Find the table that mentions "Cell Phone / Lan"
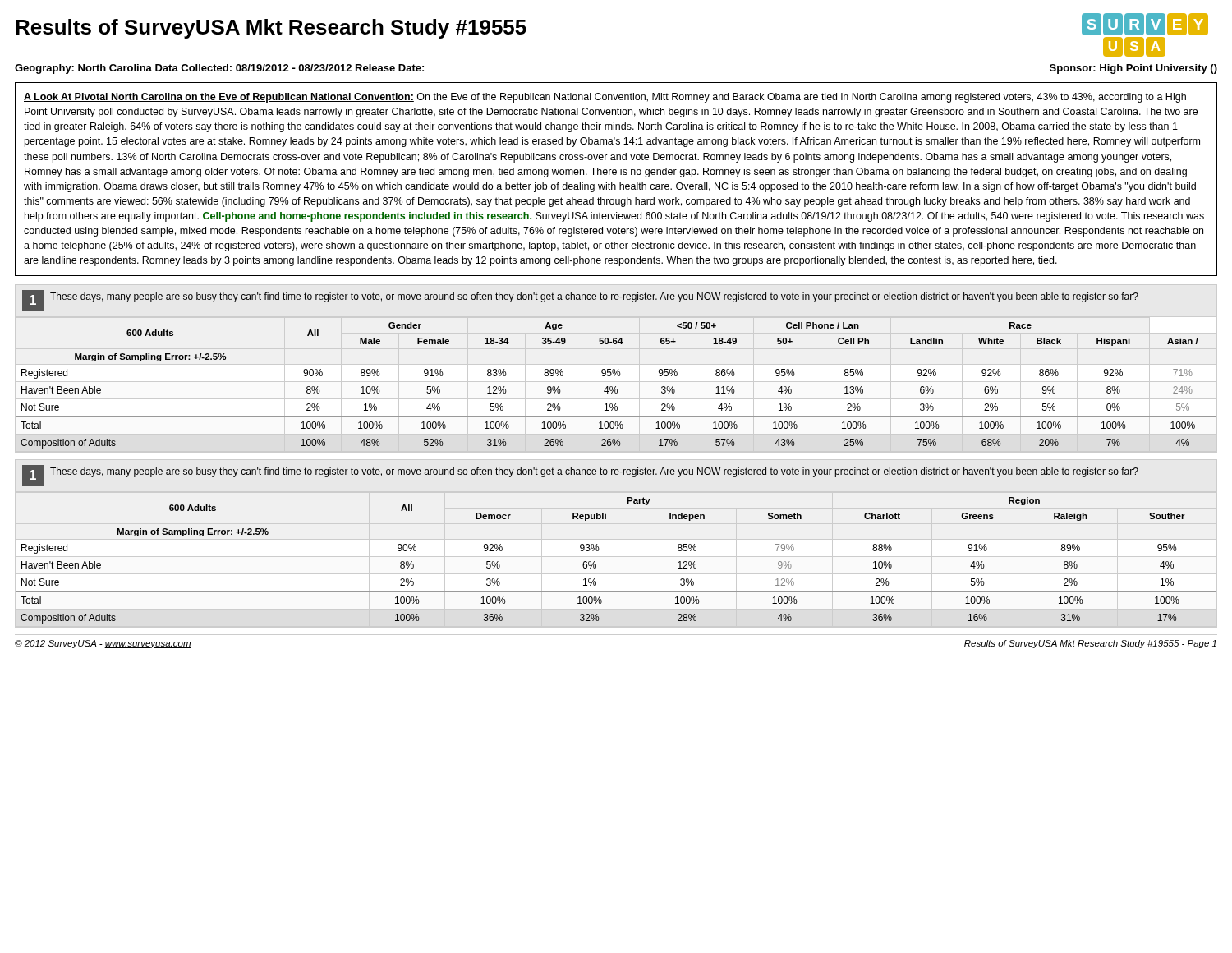 (x=616, y=384)
